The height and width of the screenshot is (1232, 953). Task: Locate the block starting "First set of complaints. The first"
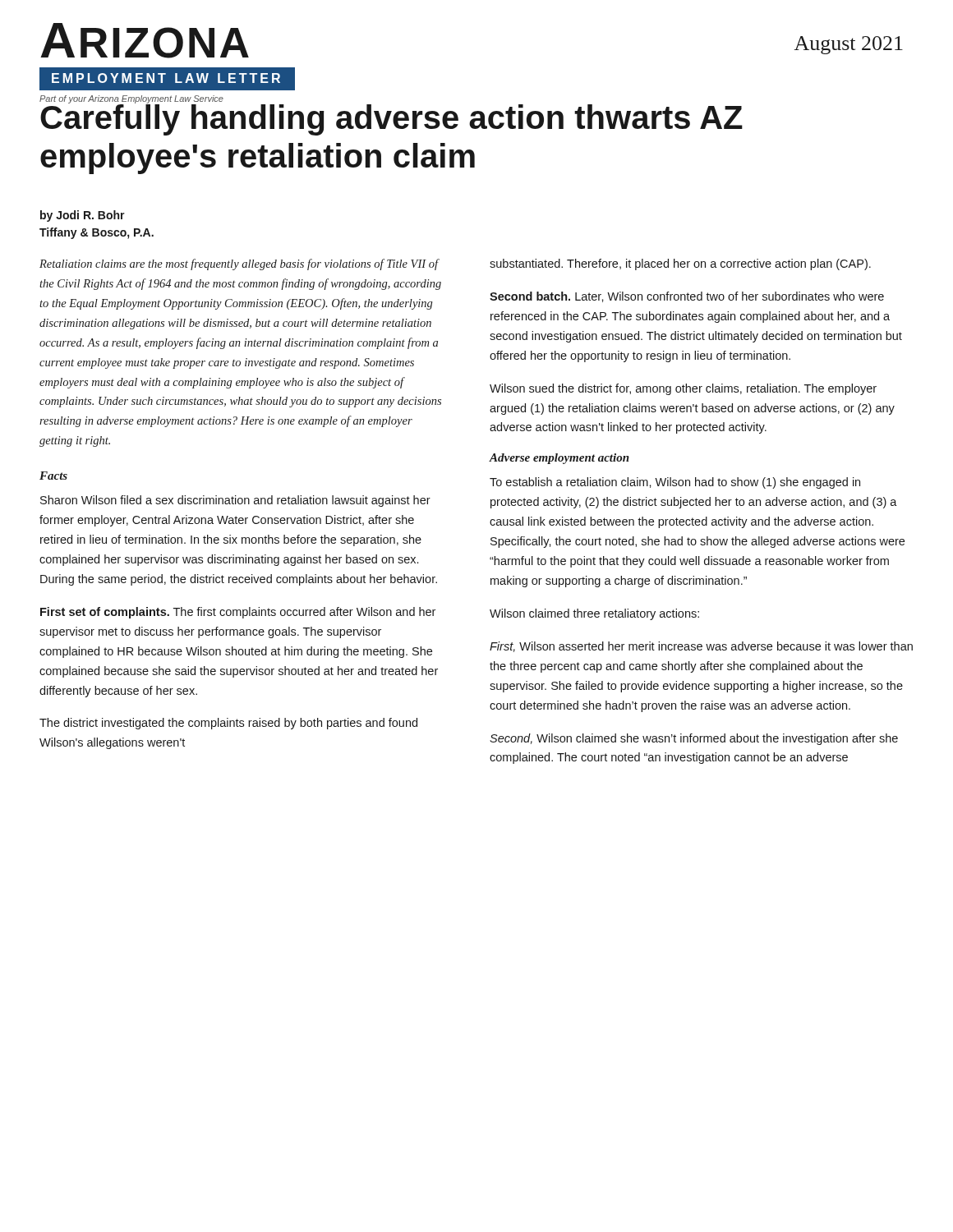(x=241, y=652)
